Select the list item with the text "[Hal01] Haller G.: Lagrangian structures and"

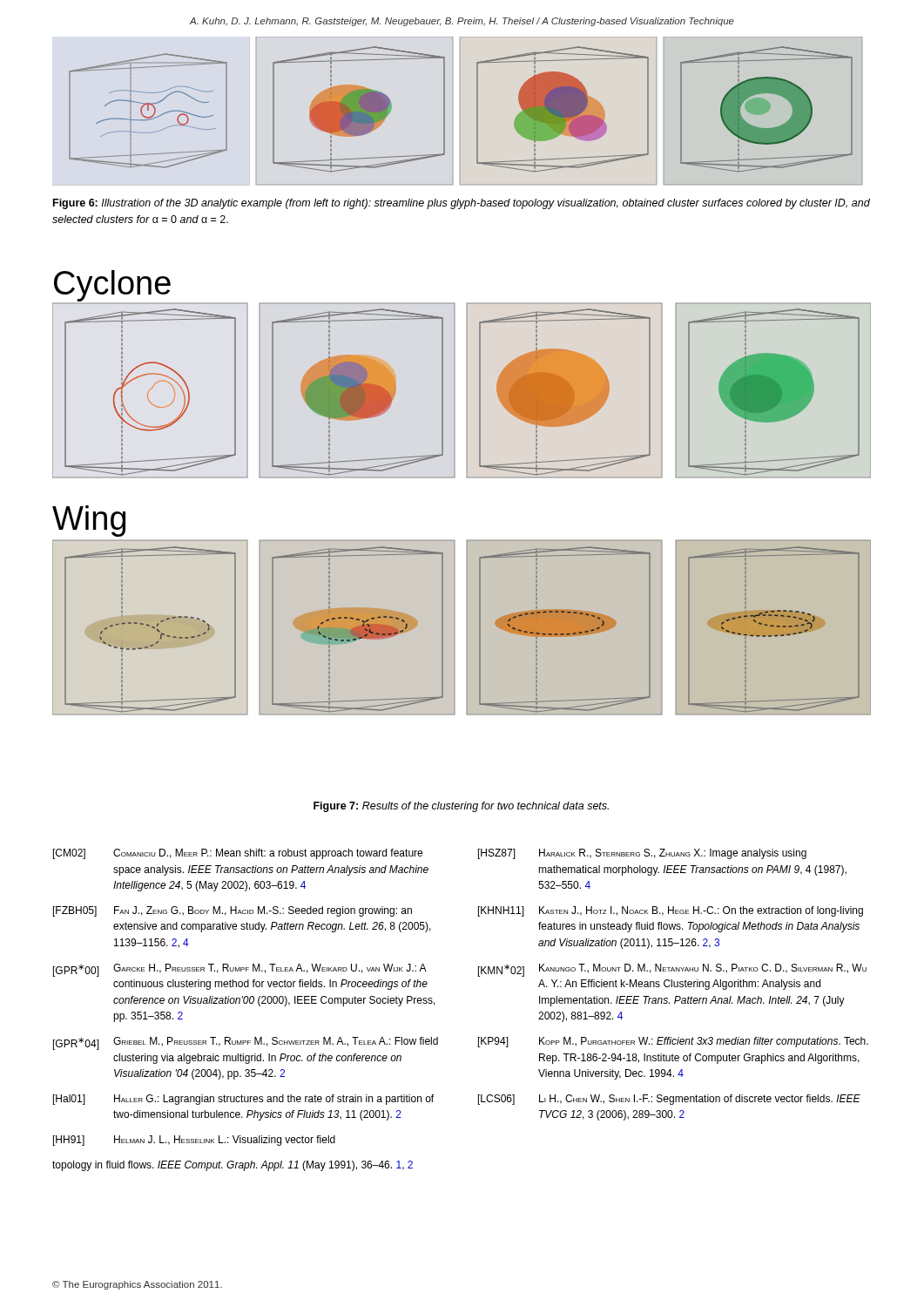point(249,1107)
